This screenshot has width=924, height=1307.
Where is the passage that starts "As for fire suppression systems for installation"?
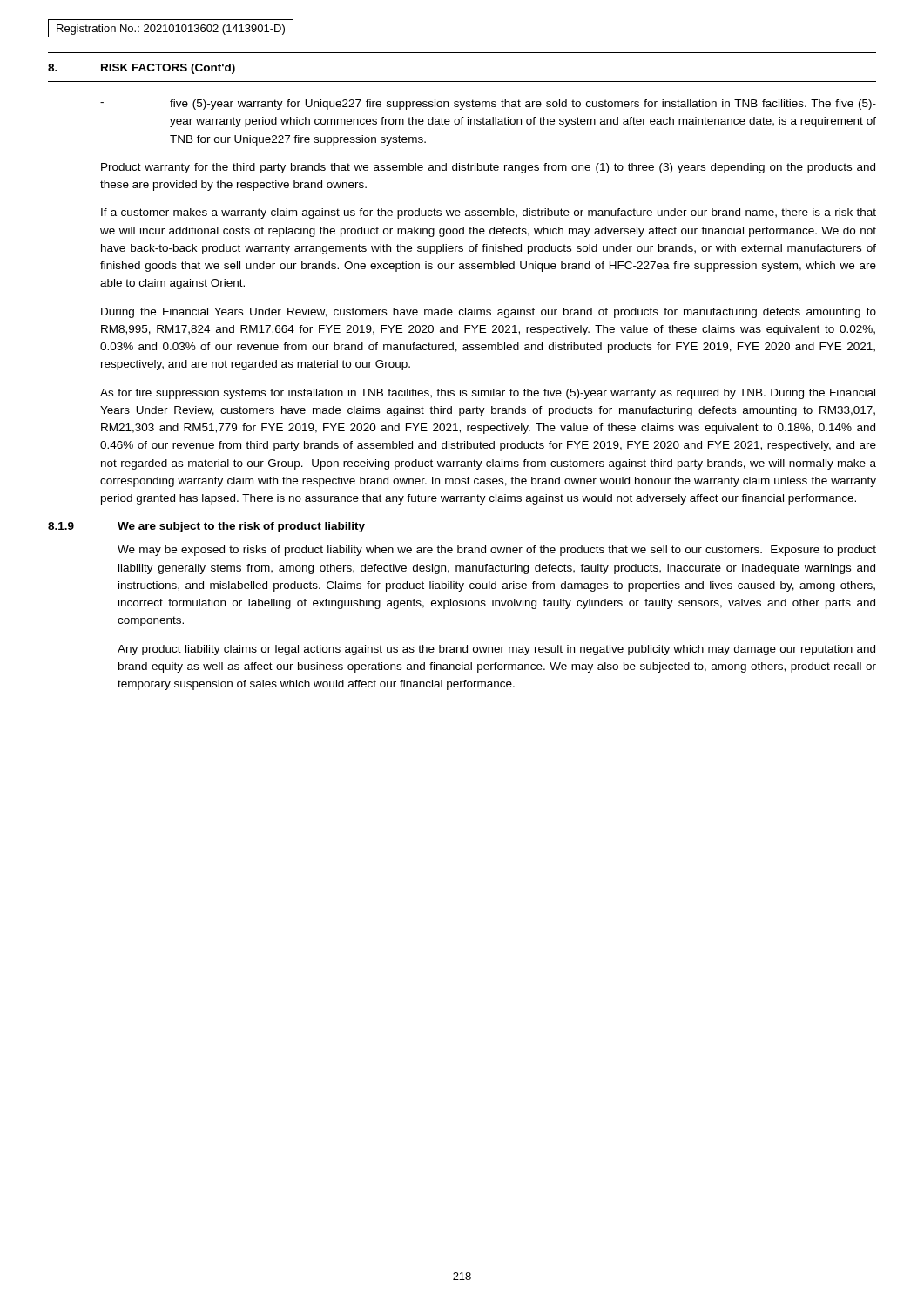(488, 445)
